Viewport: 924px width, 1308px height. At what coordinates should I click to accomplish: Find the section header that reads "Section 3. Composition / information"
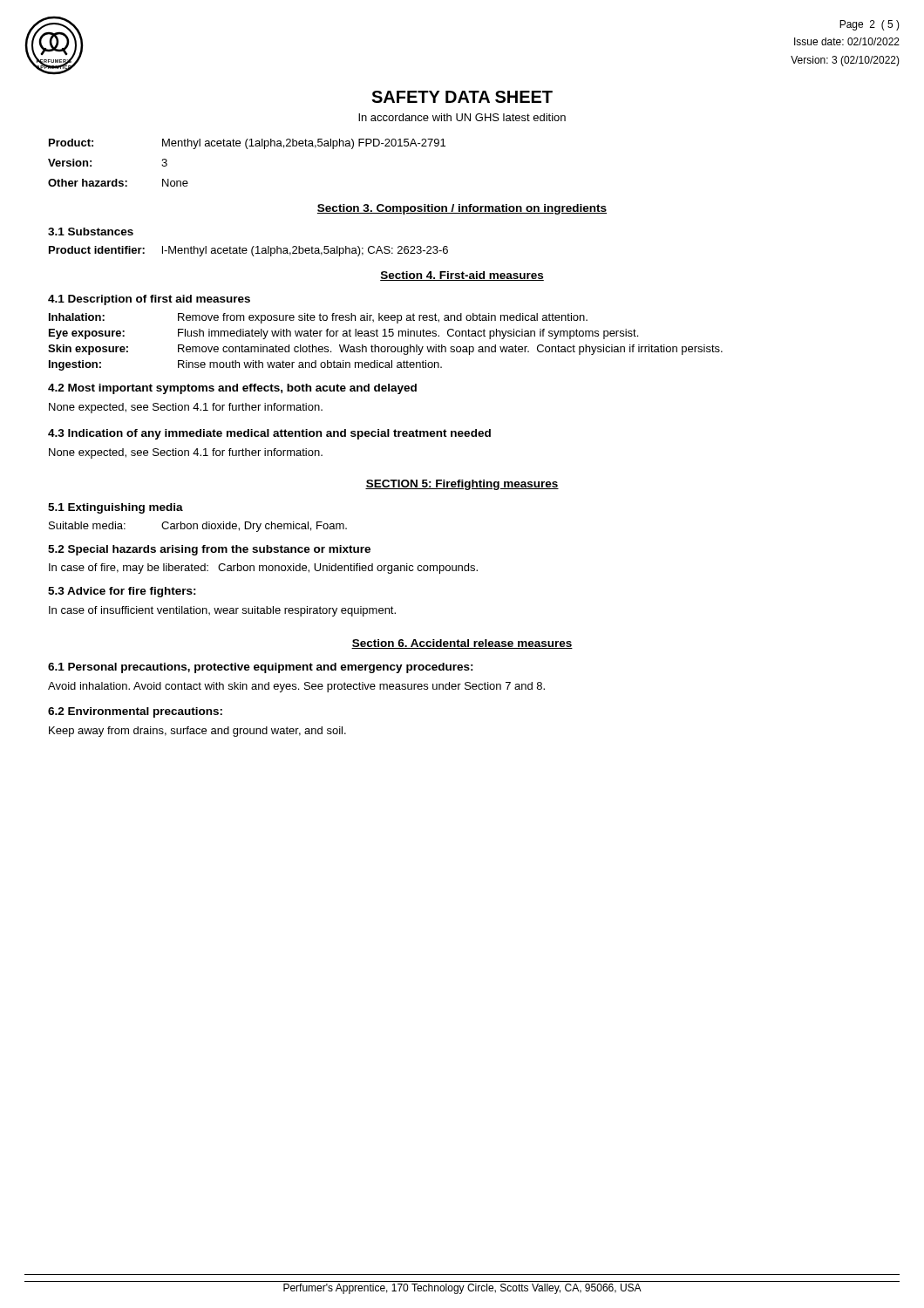[x=462, y=208]
